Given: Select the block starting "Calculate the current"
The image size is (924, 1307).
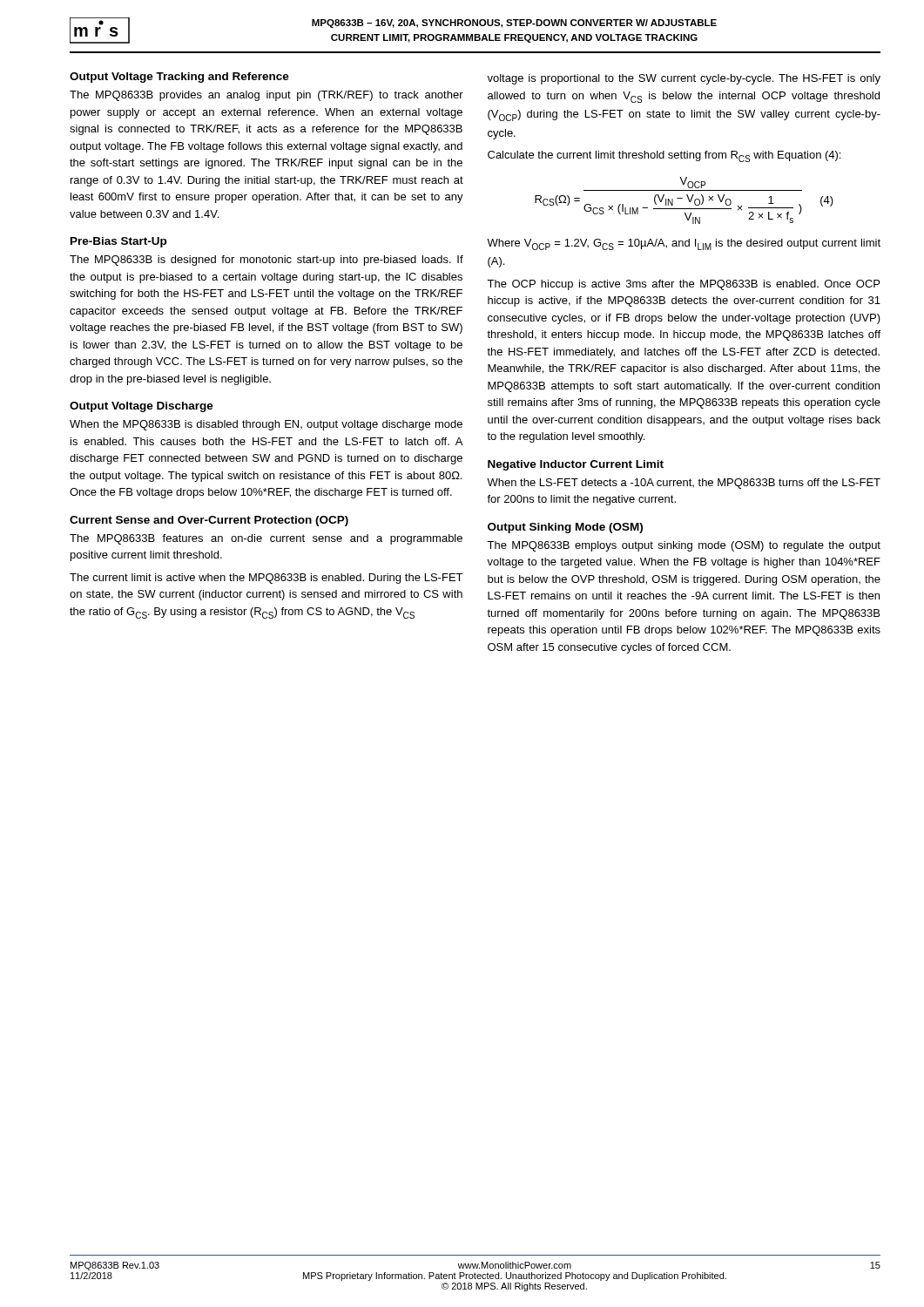Looking at the screenshot, I should 664,156.
